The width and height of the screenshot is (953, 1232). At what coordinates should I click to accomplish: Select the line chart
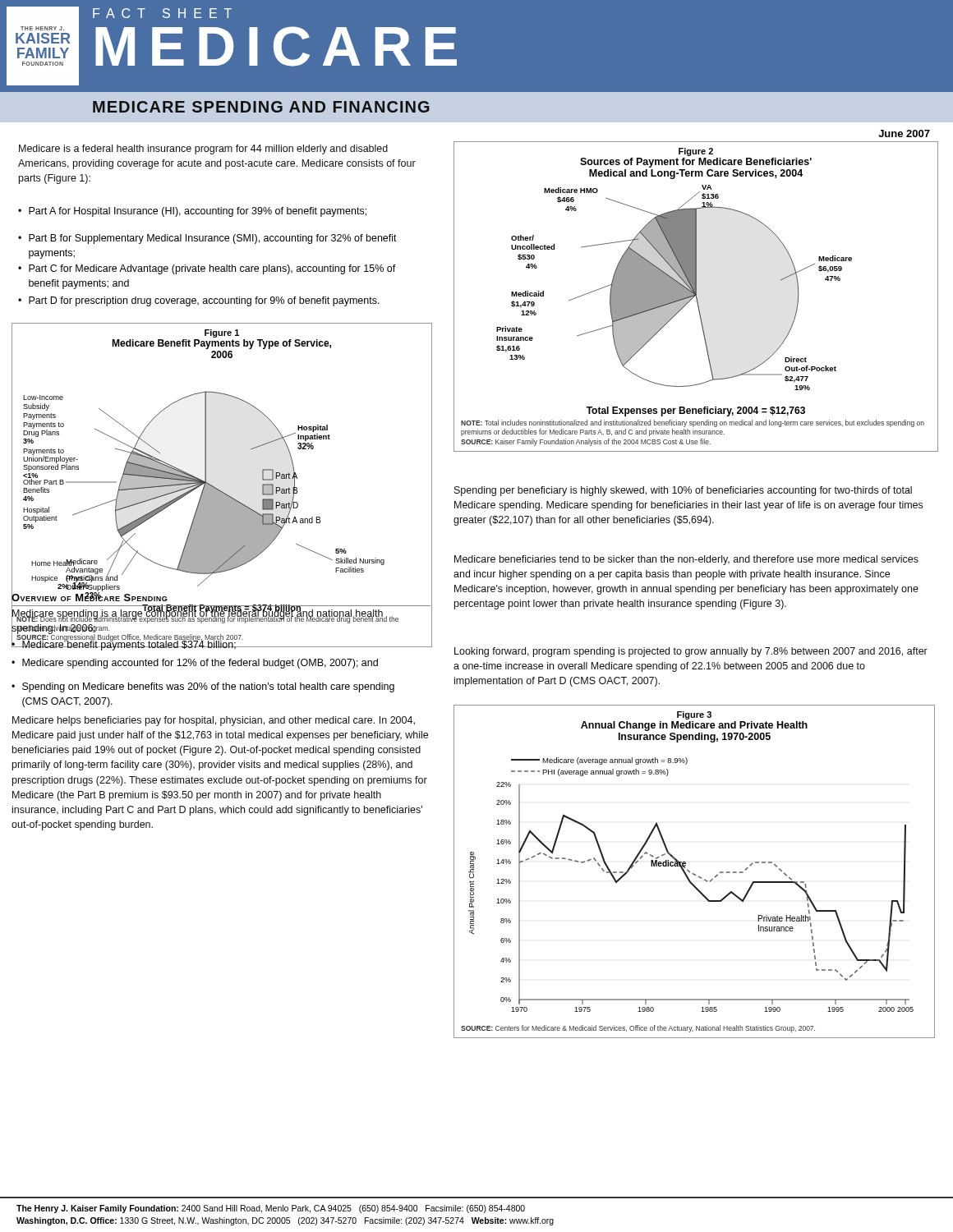tap(694, 872)
